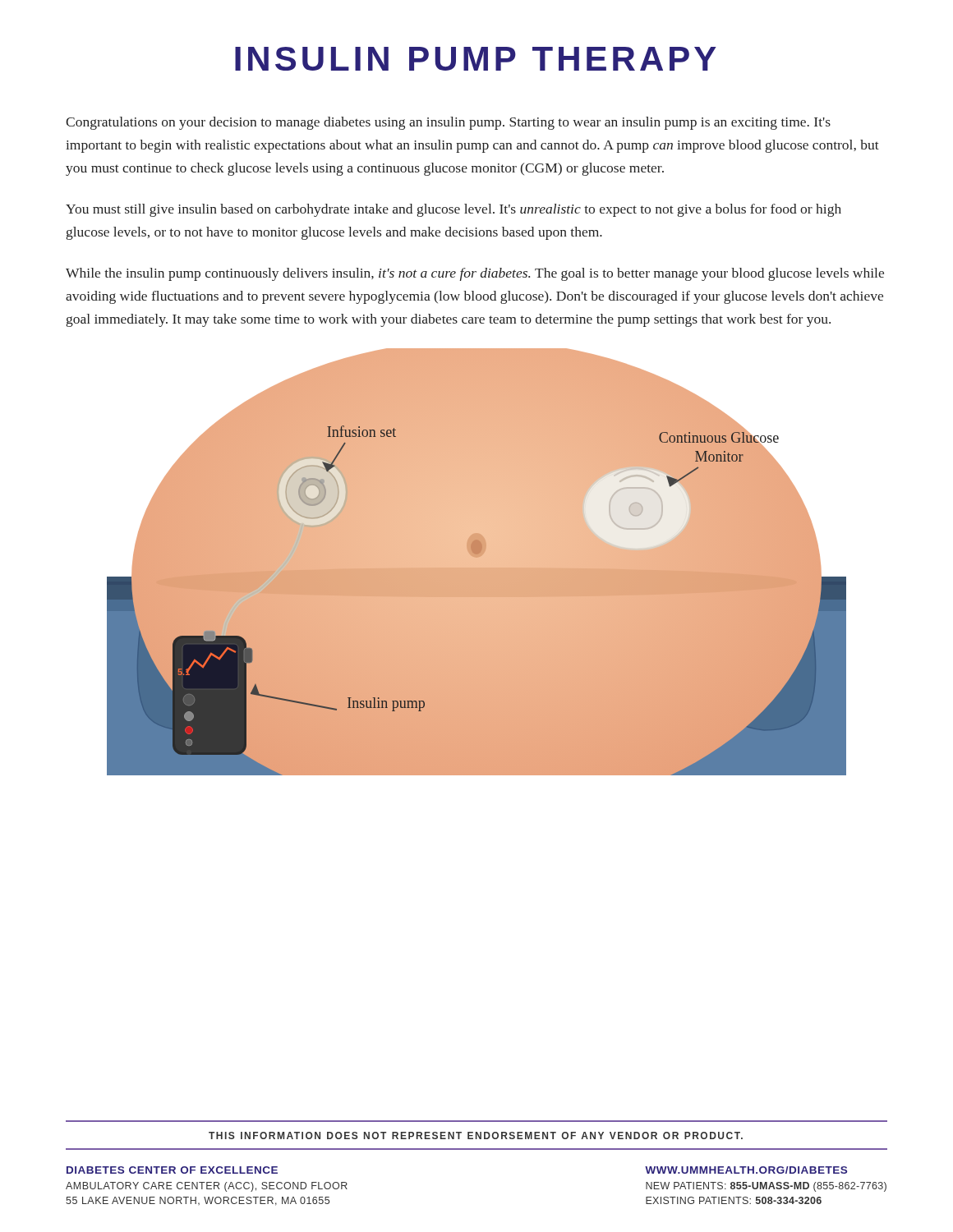The width and height of the screenshot is (953, 1232).
Task: Locate the text block containing "THIS INFORMATION DOES NOT REPRESENT ENDORSEMENT OF"
Action: [476, 1136]
